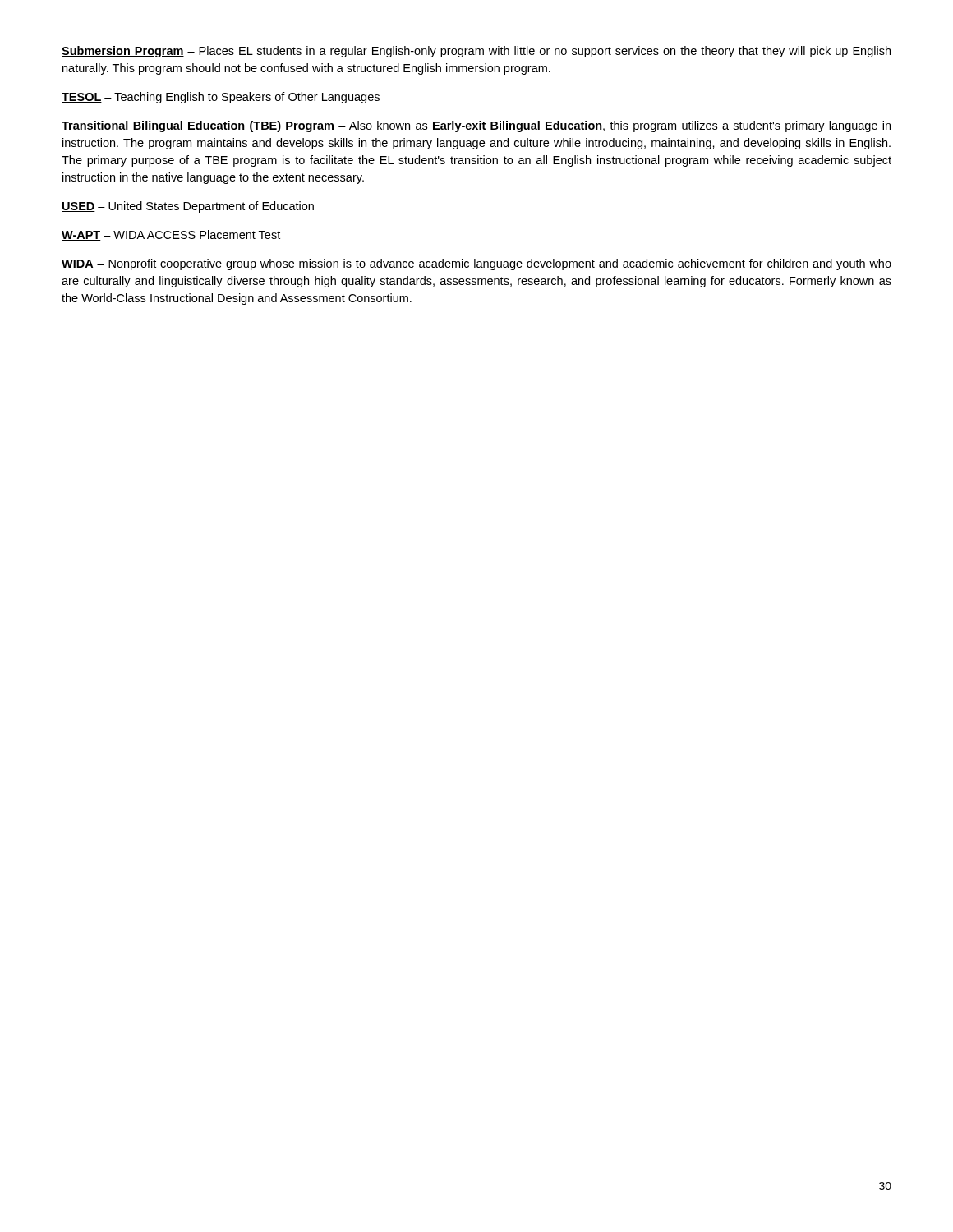Click on the block starting "WIDA – Nonprofit"

[x=476, y=281]
